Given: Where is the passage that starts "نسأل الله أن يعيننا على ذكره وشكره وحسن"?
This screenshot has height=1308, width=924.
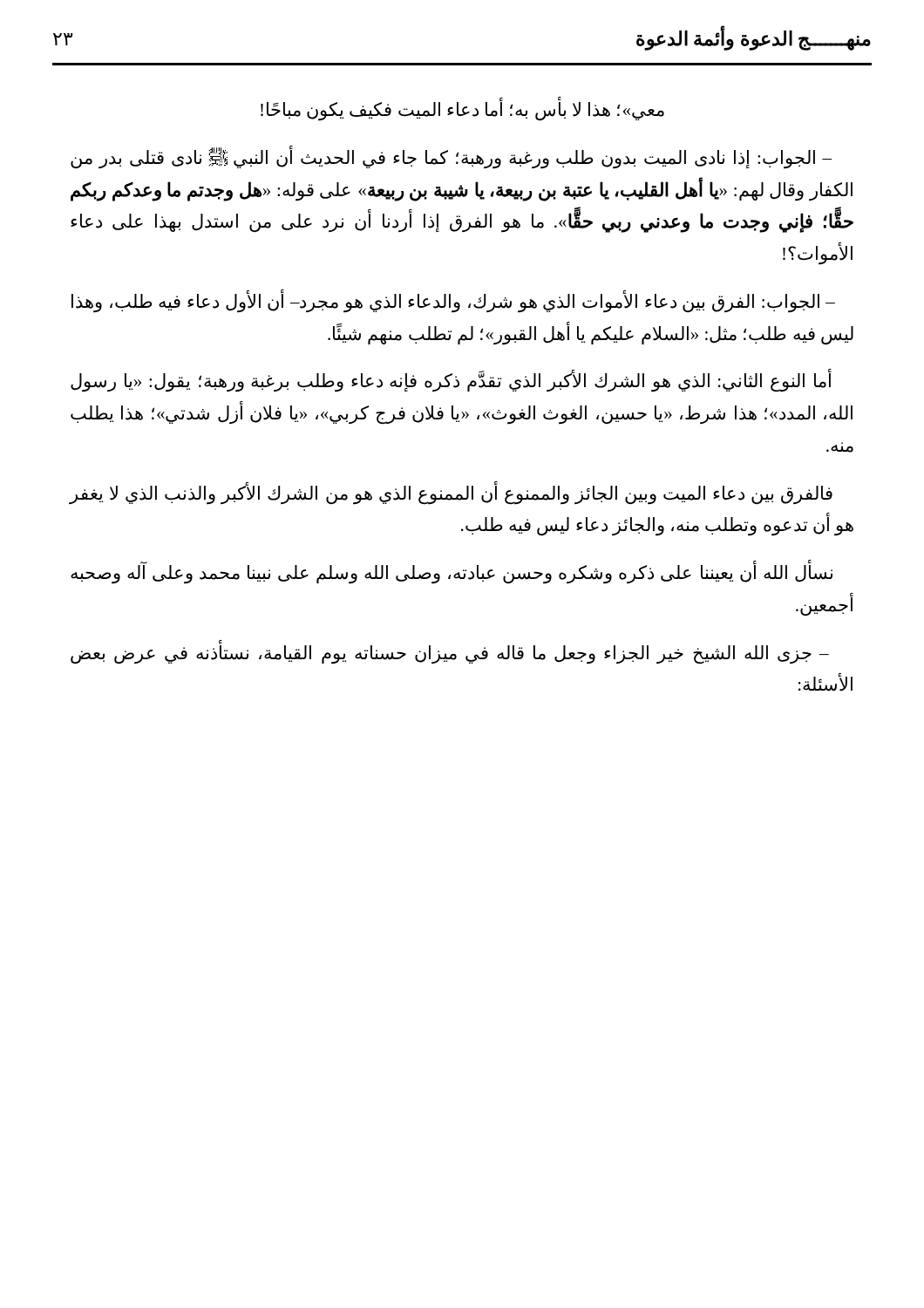Looking at the screenshot, I should click(462, 589).
